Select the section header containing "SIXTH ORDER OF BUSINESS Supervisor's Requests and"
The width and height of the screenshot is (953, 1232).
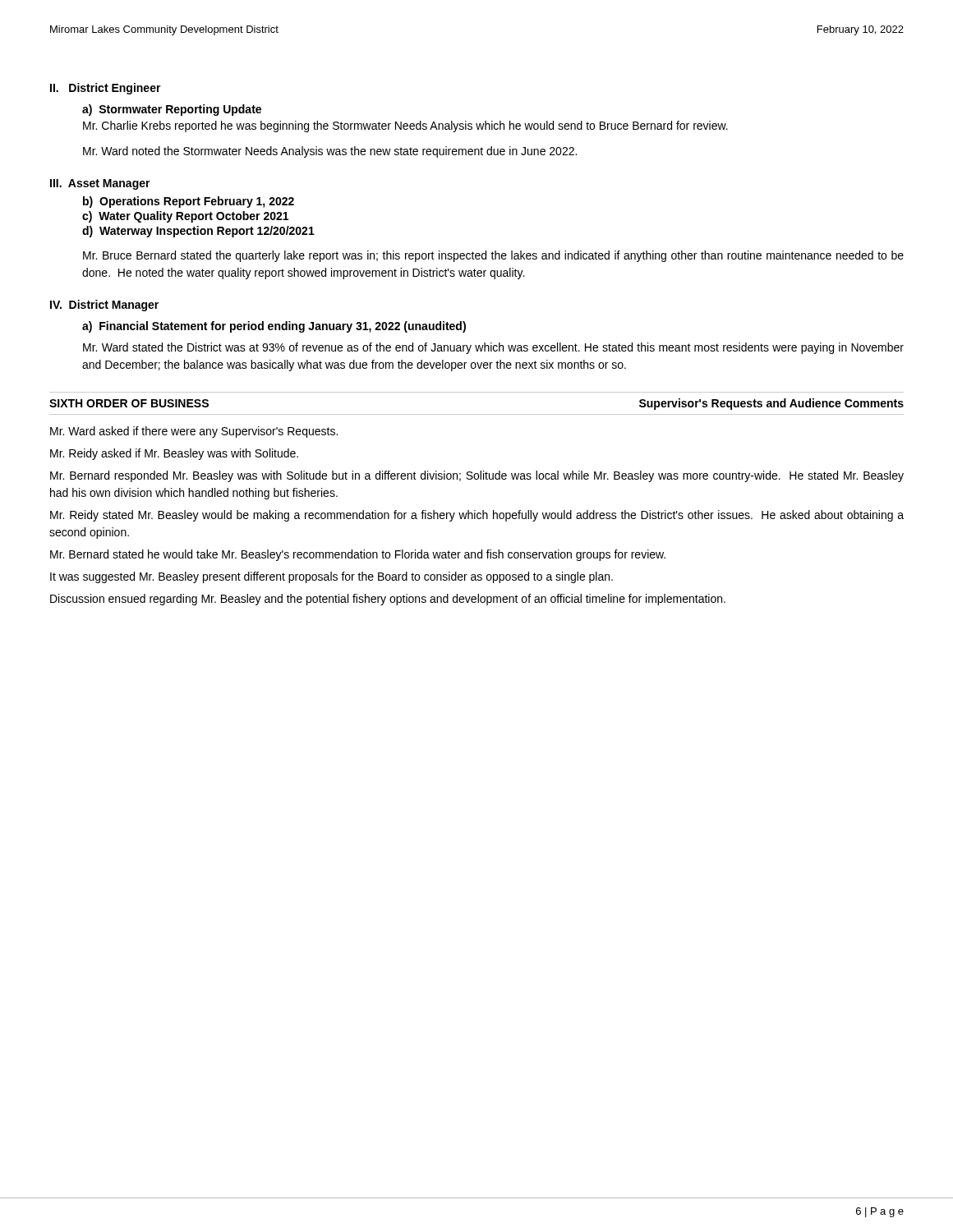pos(476,403)
